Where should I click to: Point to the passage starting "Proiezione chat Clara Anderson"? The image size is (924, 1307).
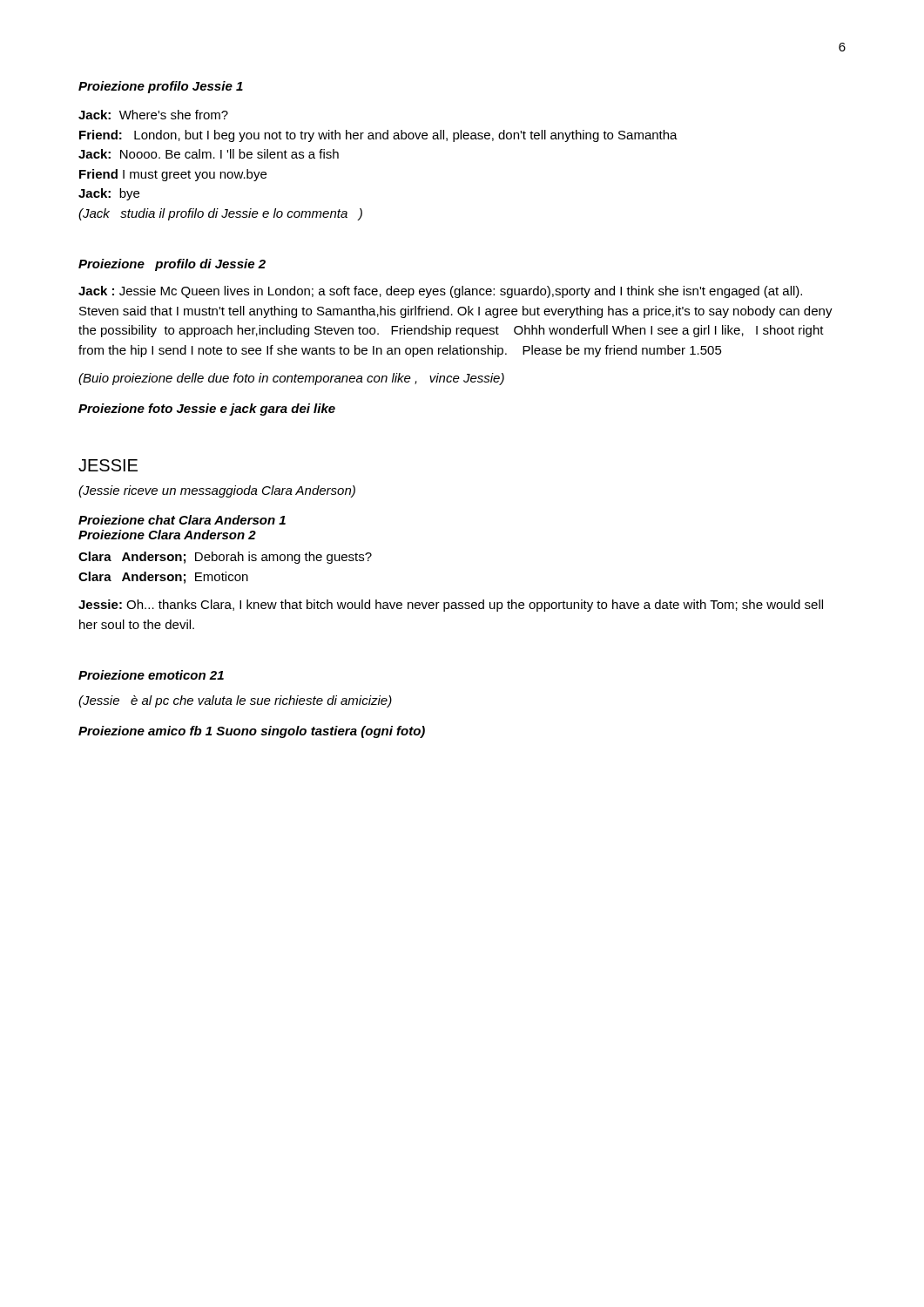[182, 527]
